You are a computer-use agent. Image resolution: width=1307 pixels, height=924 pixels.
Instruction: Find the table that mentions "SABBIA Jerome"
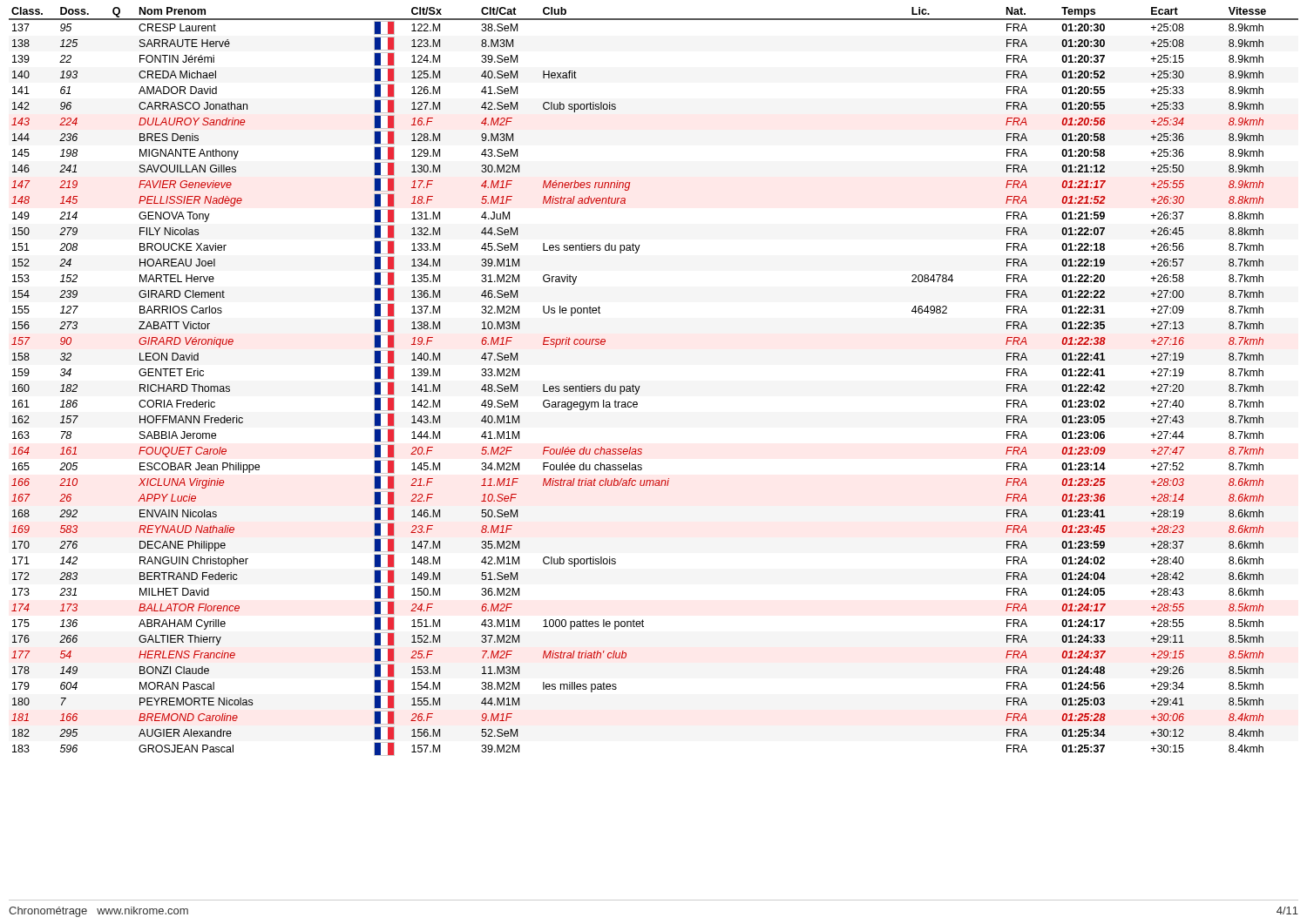pyautogui.click(x=654, y=380)
